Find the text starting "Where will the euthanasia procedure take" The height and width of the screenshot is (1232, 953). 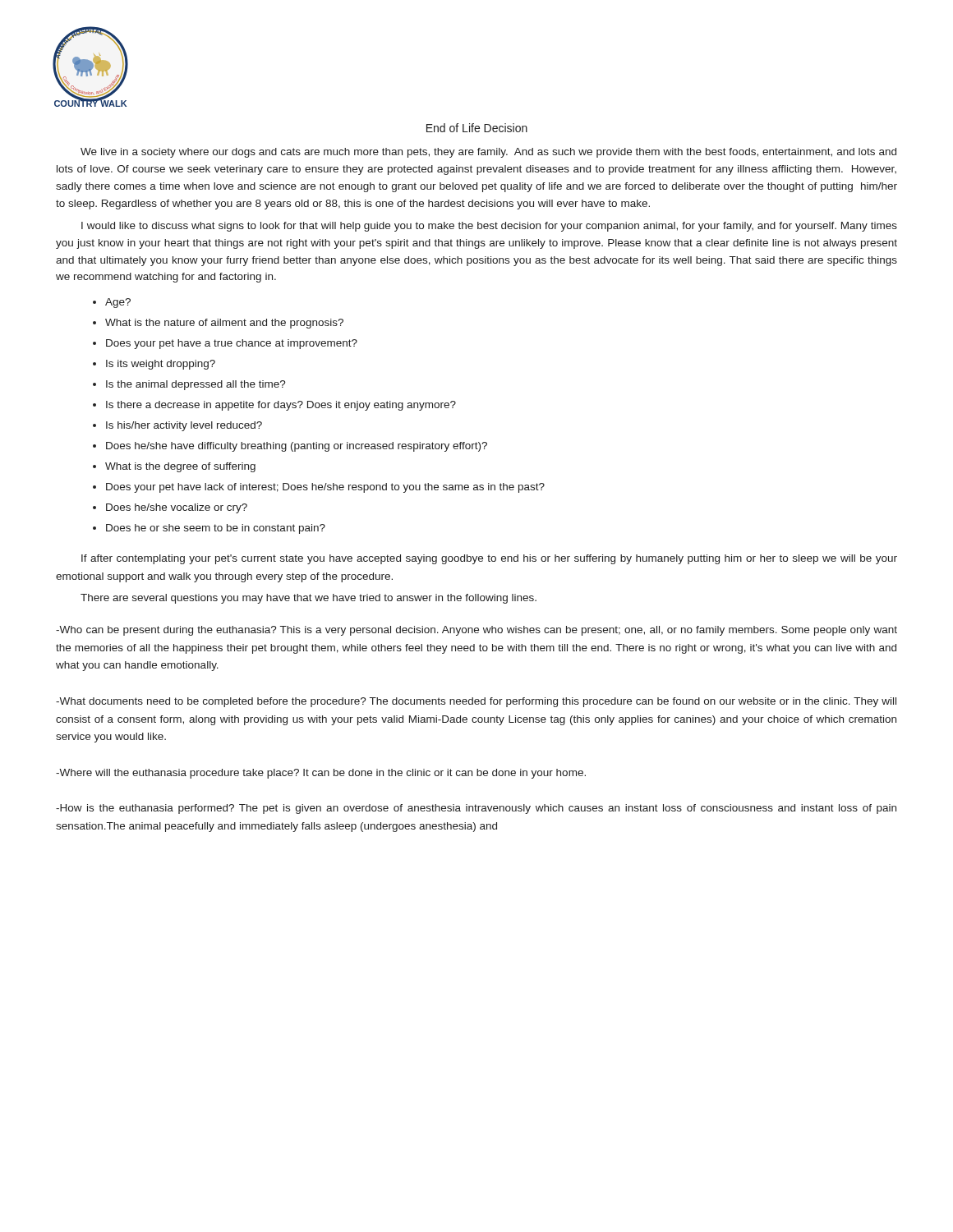pyautogui.click(x=321, y=772)
